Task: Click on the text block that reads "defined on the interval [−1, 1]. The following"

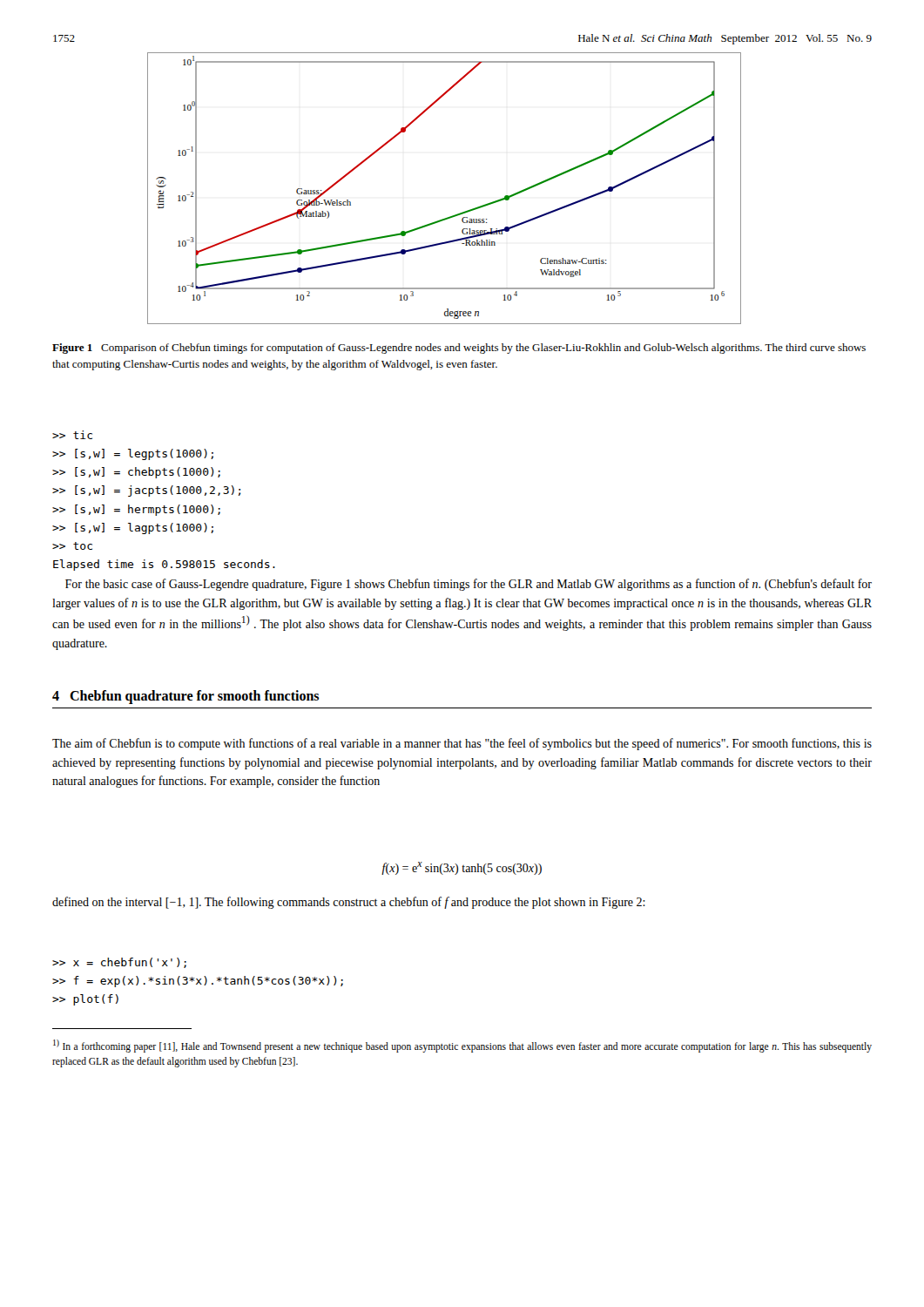Action: pos(349,902)
